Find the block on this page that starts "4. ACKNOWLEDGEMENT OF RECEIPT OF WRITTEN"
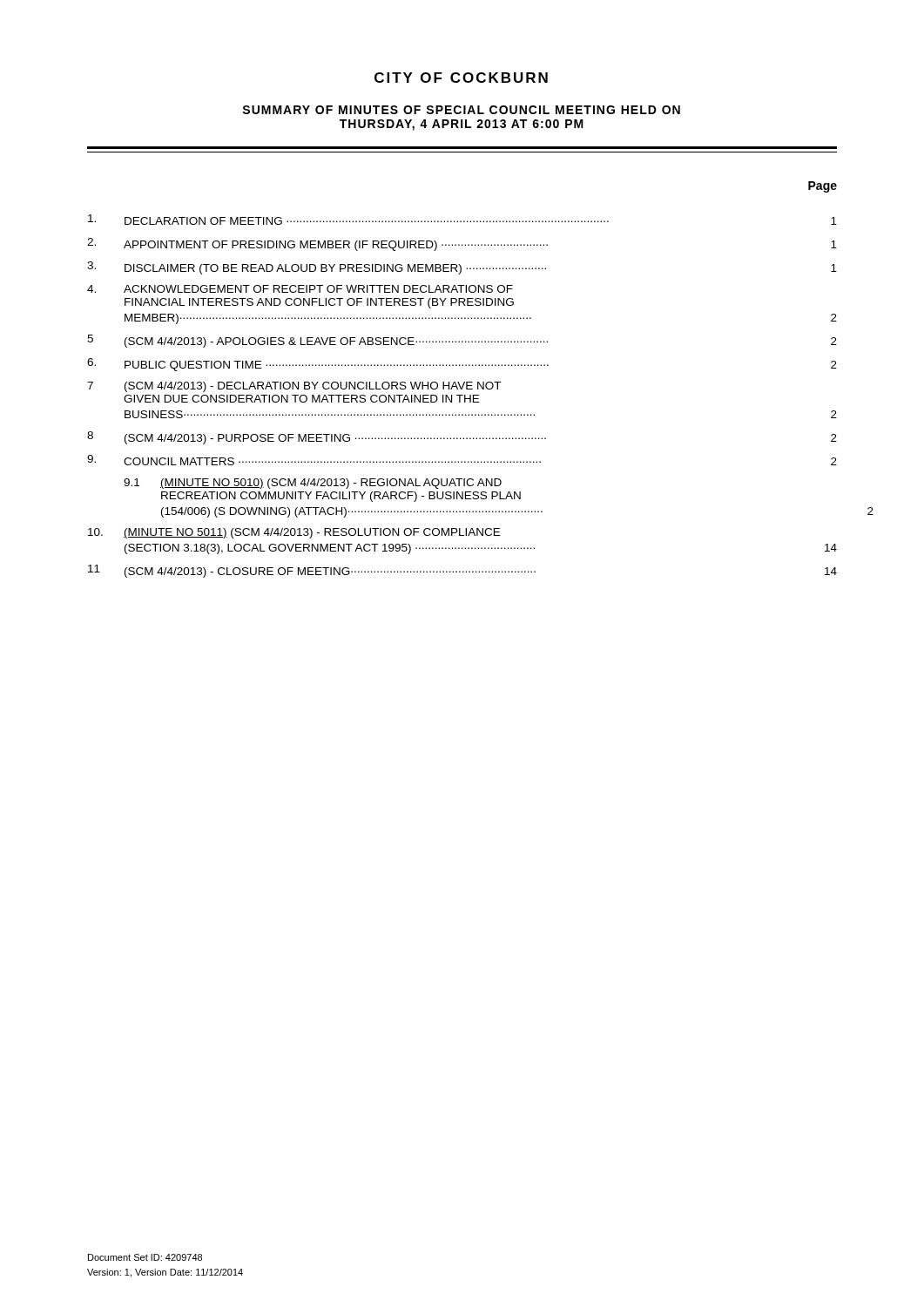 [x=462, y=301]
